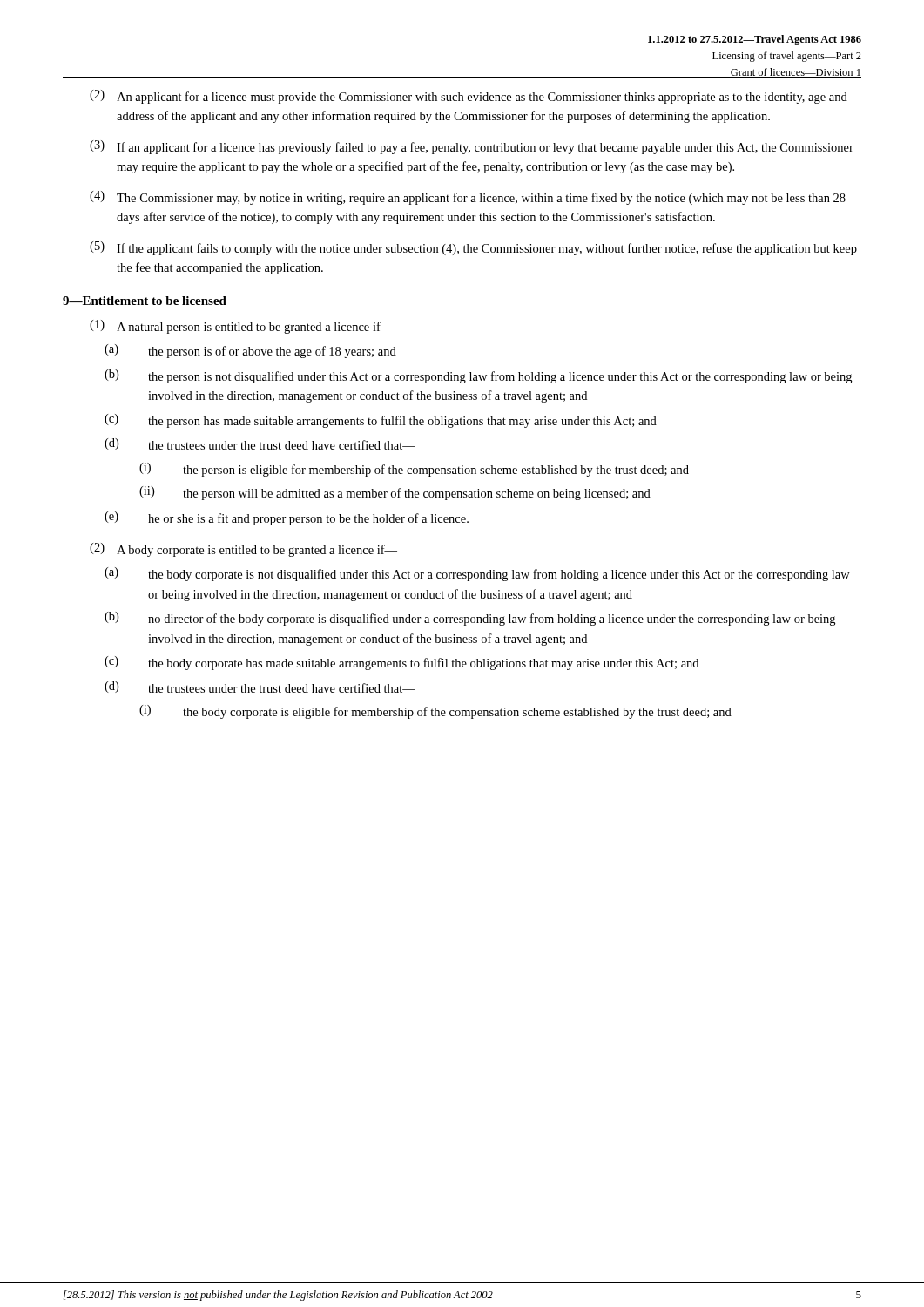Click on the passage starting "(a) the body corporate is"
The image size is (924, 1307).
coord(483,585)
